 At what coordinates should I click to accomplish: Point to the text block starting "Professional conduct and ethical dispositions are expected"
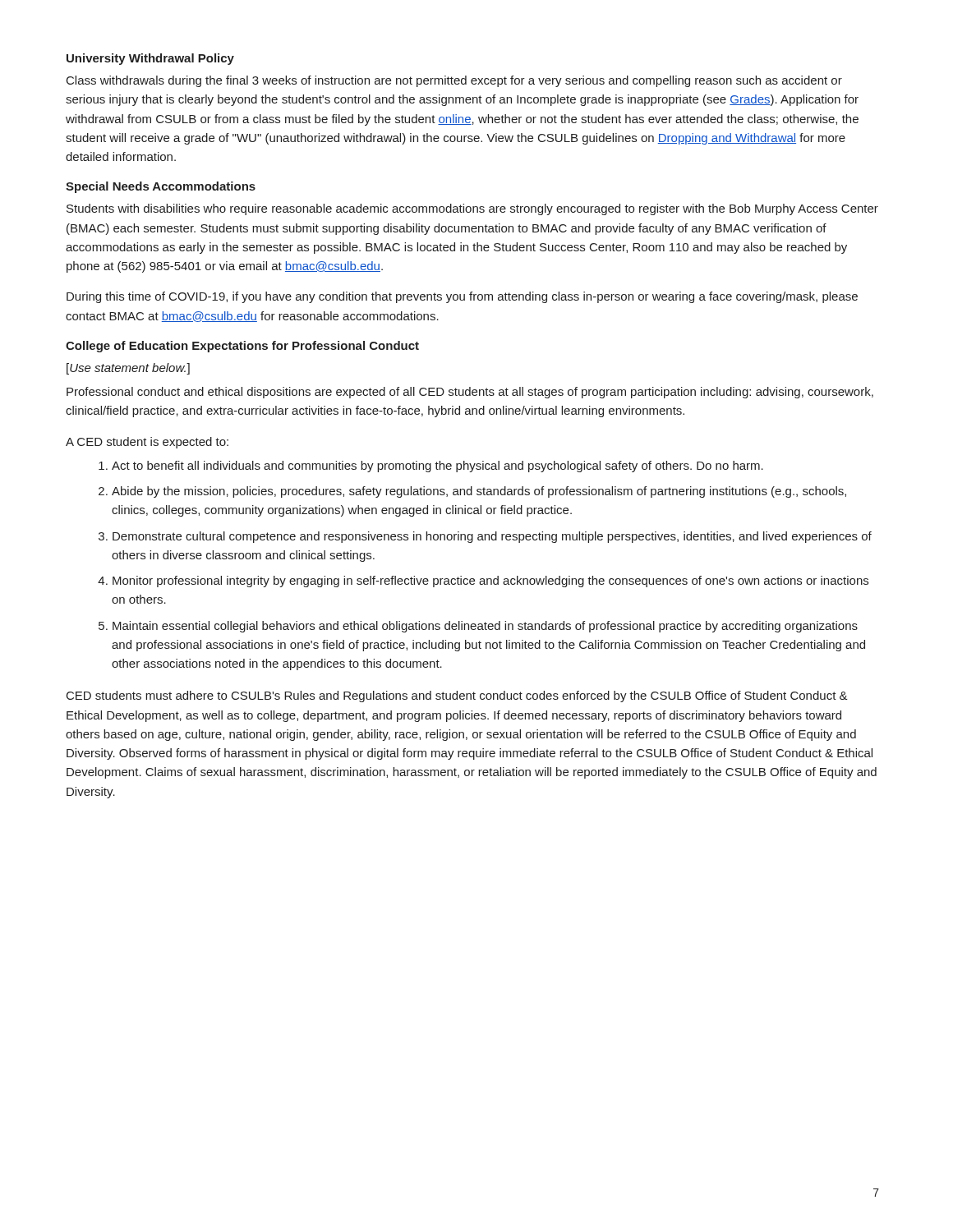(470, 401)
